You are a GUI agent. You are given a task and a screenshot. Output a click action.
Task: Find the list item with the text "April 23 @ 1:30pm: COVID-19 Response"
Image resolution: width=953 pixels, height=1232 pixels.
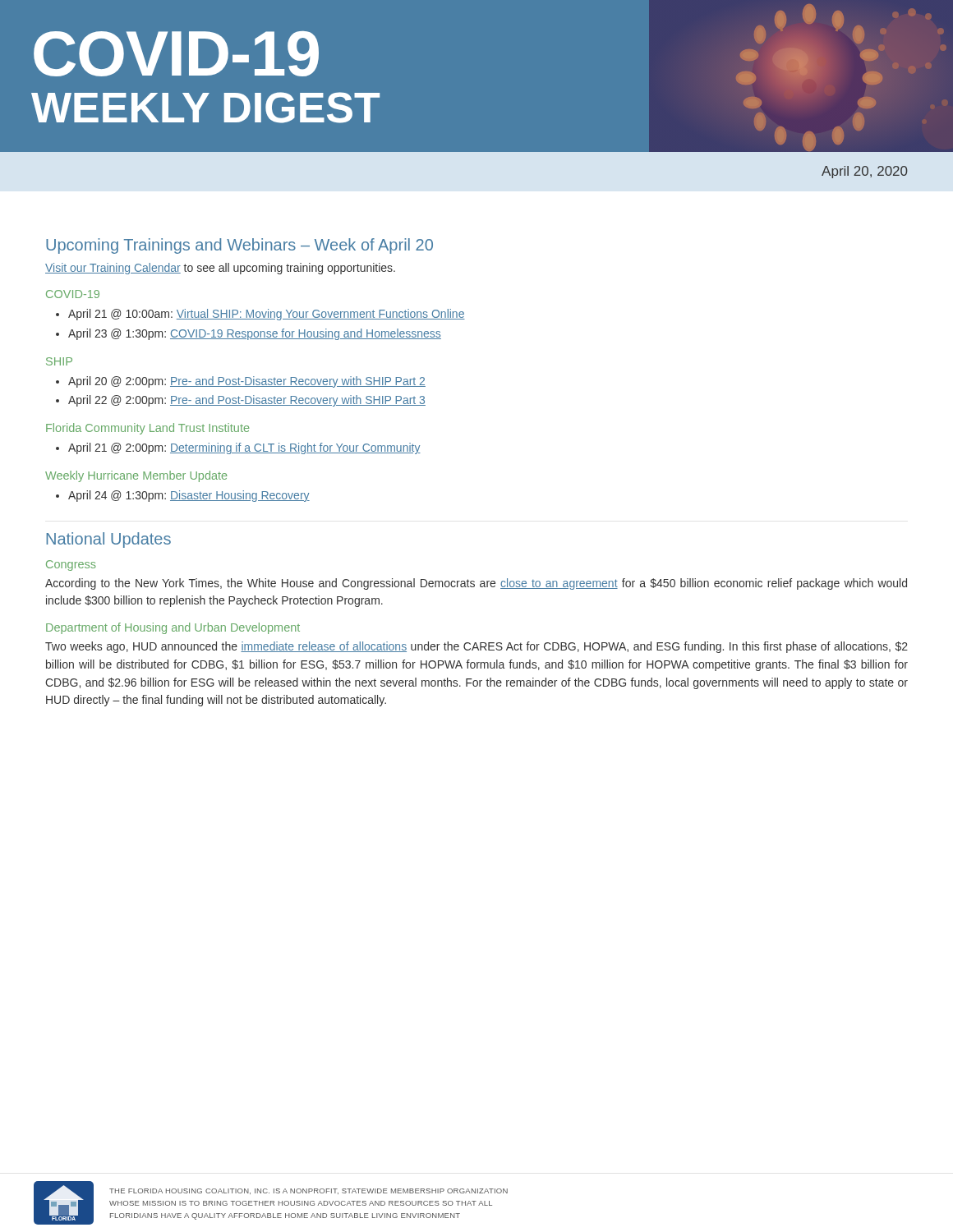click(255, 333)
